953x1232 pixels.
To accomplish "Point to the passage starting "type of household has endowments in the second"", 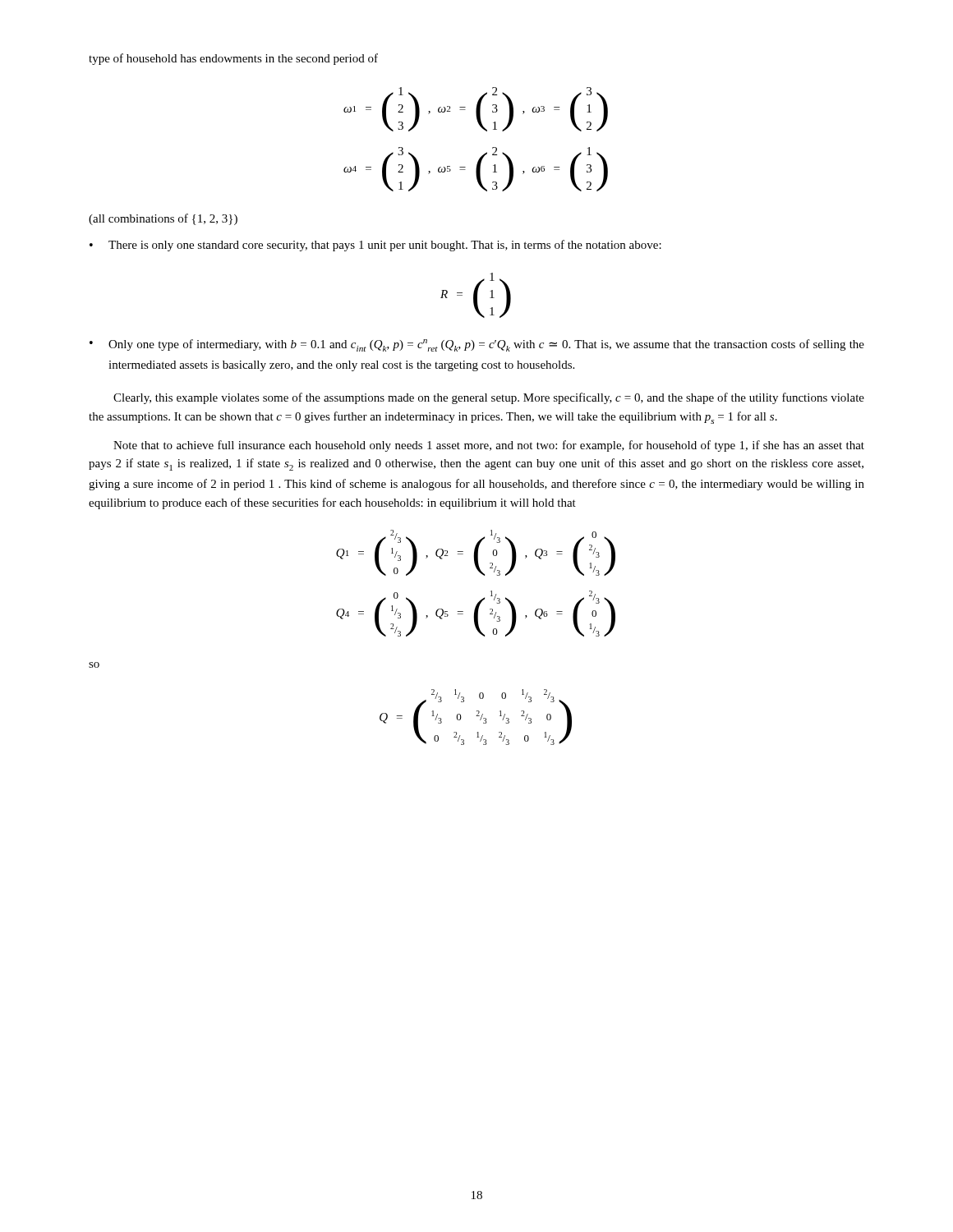I will click(x=233, y=59).
